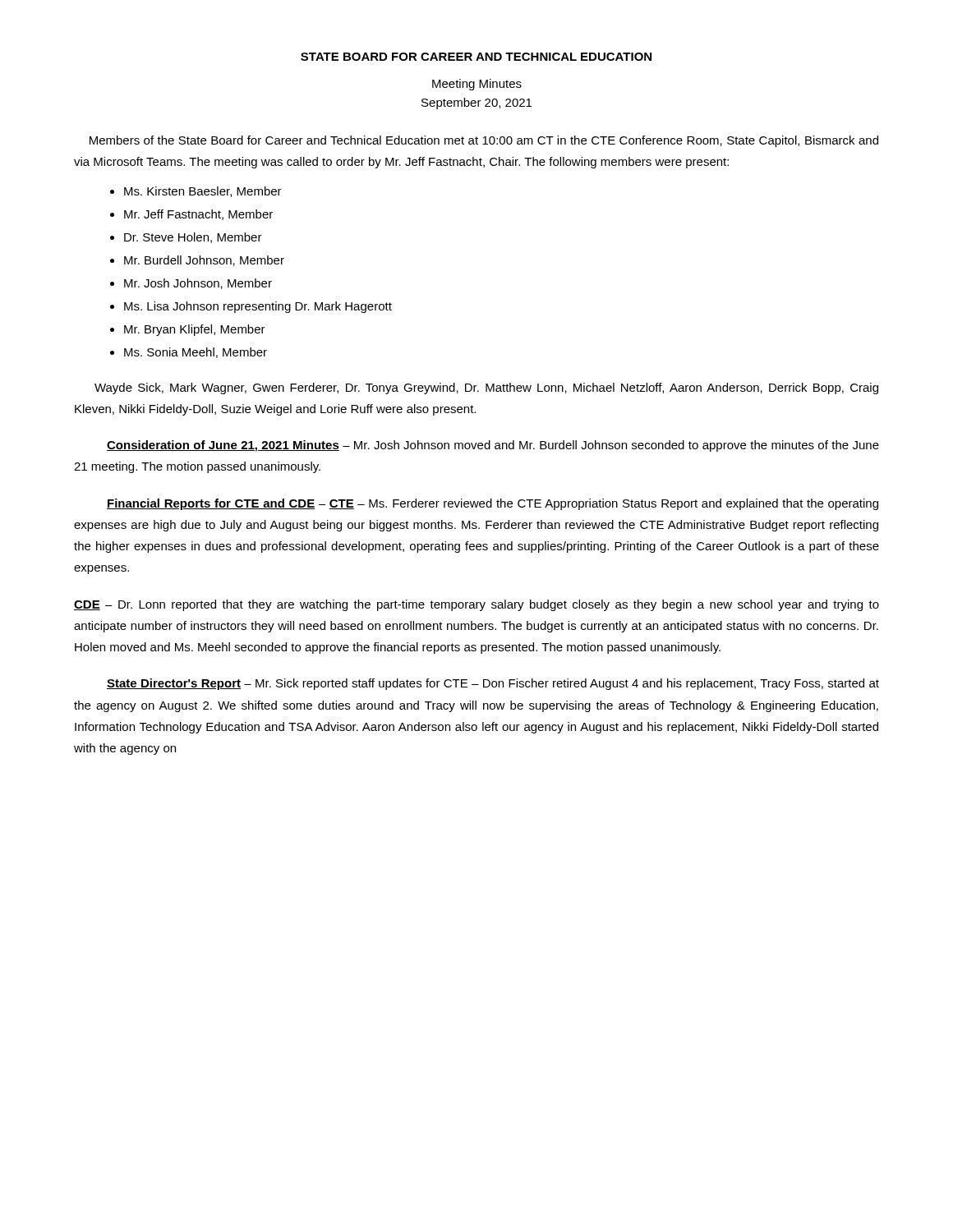The height and width of the screenshot is (1232, 953).
Task: Click the passage that begins "CDE – Dr. Lonn reported"
Action: pyautogui.click(x=476, y=625)
